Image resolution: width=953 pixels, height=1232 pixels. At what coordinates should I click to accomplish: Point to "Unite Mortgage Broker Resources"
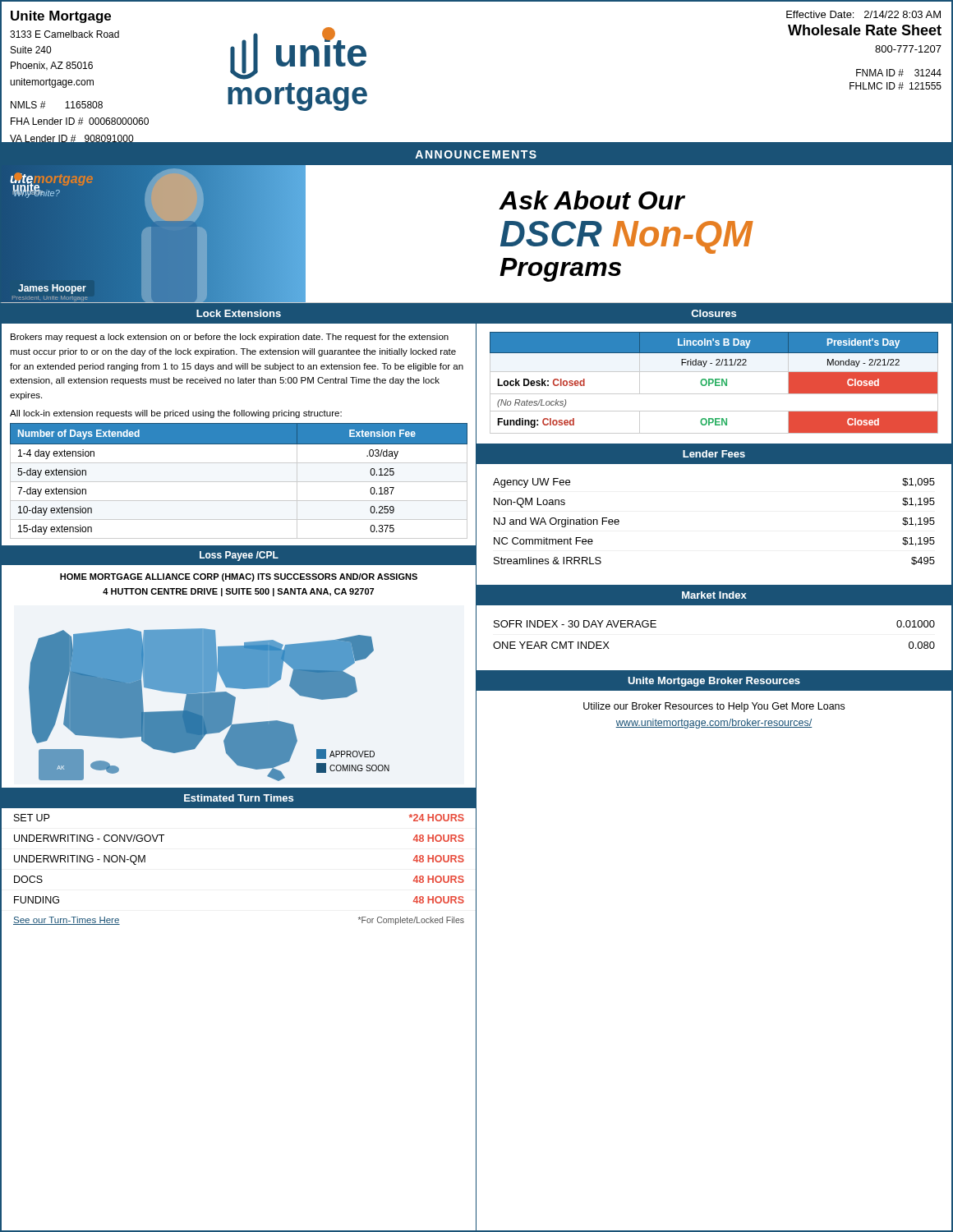click(714, 680)
